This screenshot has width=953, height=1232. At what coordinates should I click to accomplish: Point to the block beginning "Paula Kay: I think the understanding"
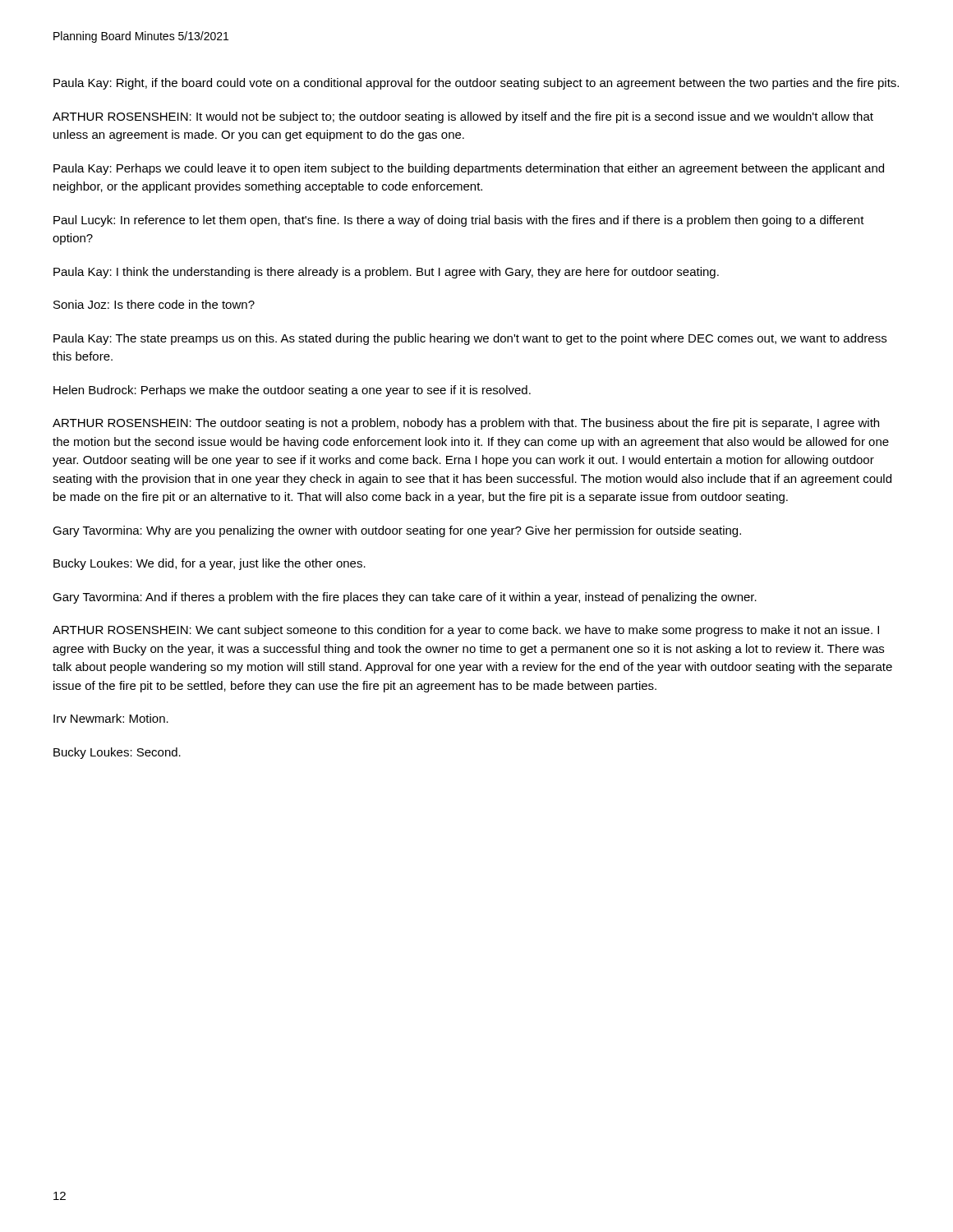(386, 271)
